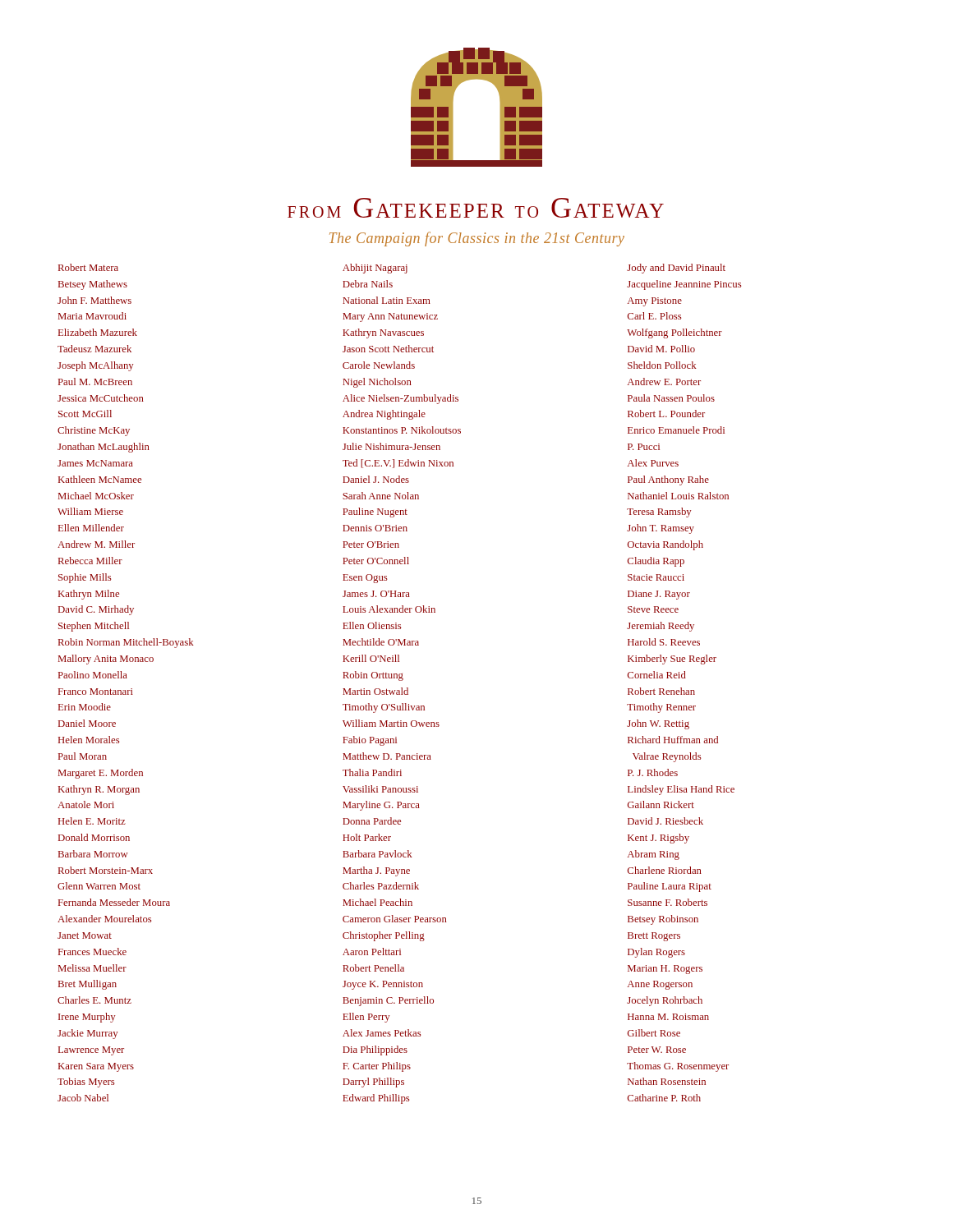Click on the text starting "Robert Matera Betsey Mathews John F."
Image resolution: width=953 pixels, height=1232 pixels.
[x=88, y=267]
